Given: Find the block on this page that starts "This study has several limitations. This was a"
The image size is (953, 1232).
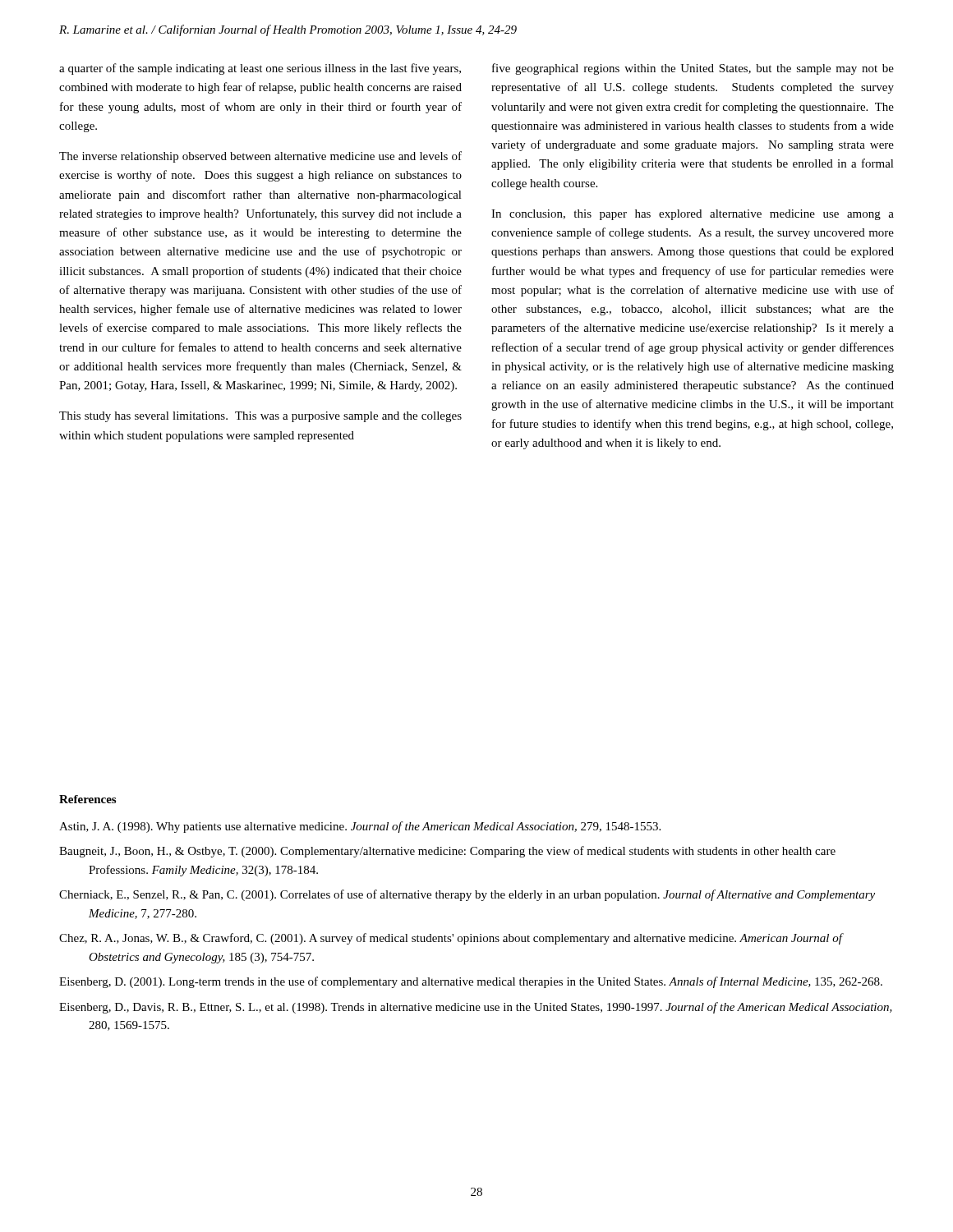Looking at the screenshot, I should point(260,426).
